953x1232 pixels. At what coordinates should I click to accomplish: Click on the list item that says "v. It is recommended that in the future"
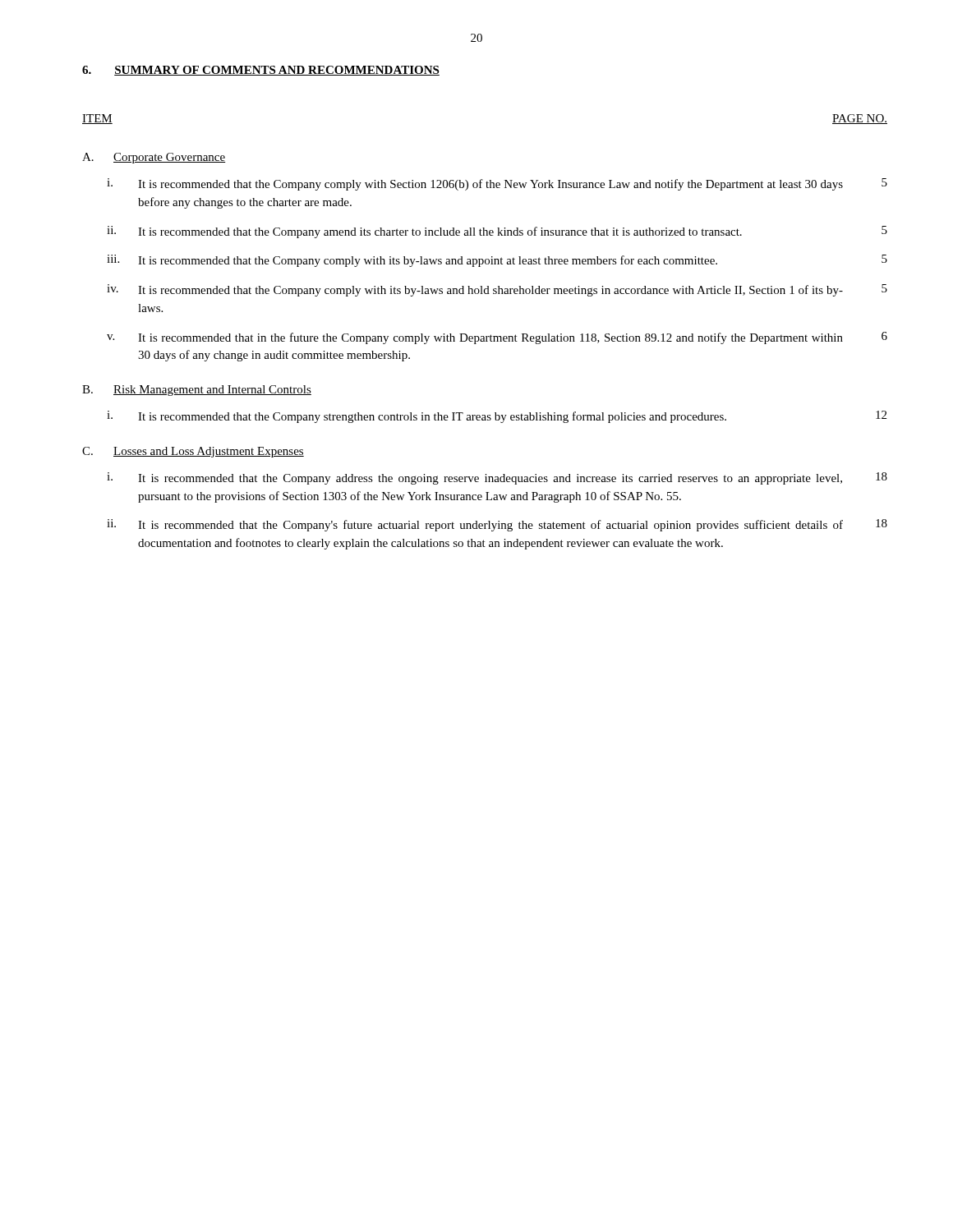[497, 347]
